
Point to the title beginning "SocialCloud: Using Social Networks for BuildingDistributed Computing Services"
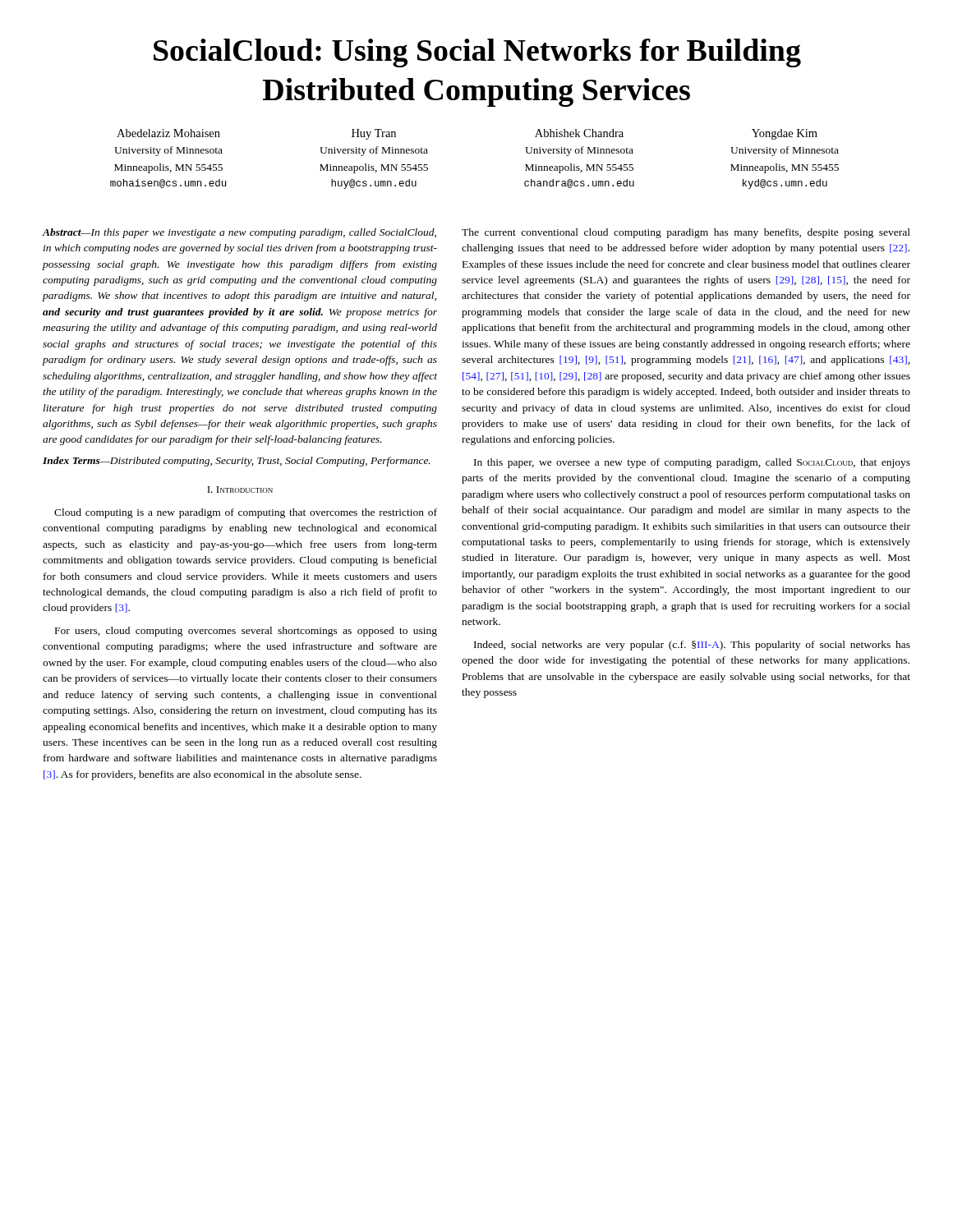click(477, 53)
